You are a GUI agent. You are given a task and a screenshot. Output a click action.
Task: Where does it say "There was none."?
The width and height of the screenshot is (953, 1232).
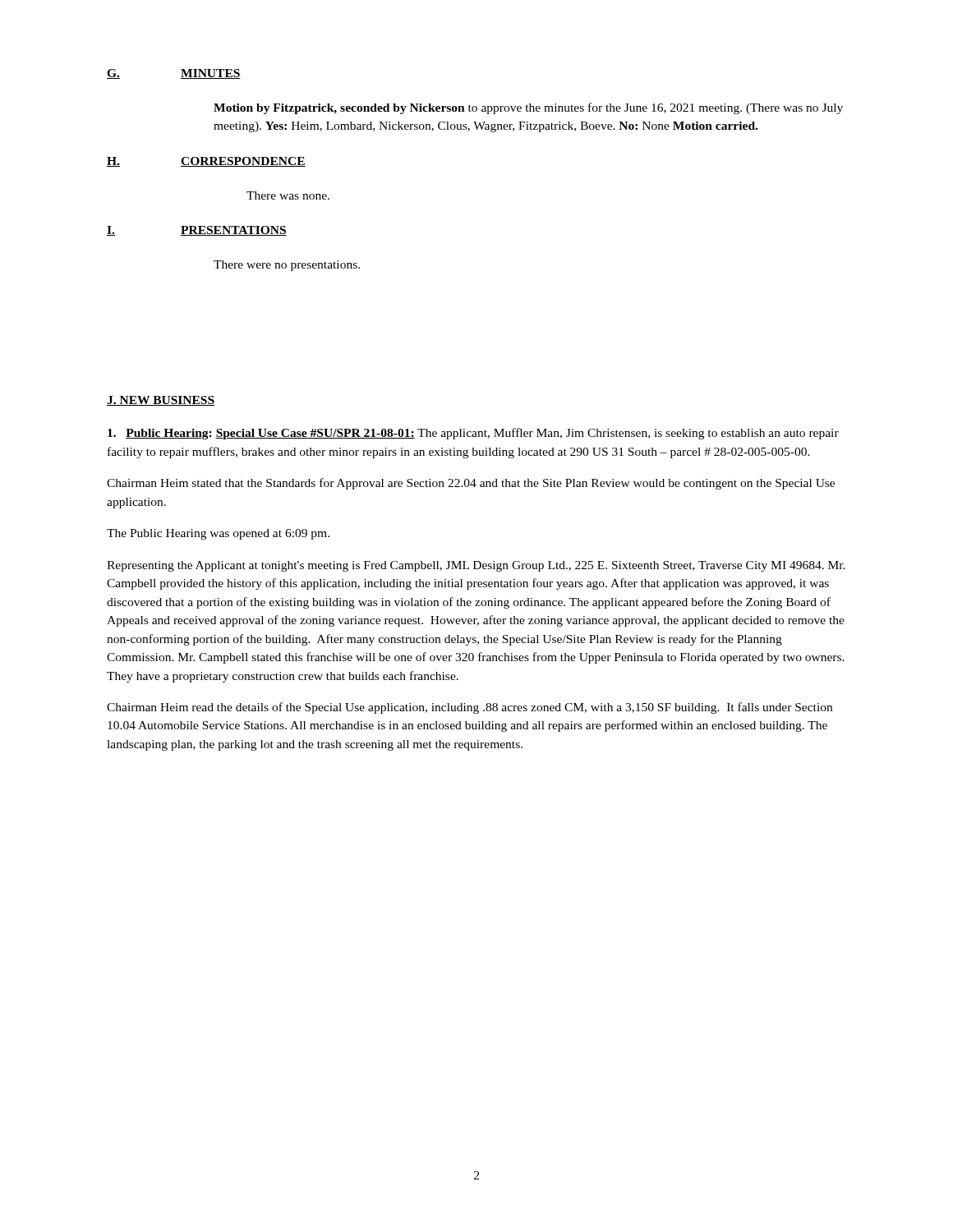click(288, 195)
